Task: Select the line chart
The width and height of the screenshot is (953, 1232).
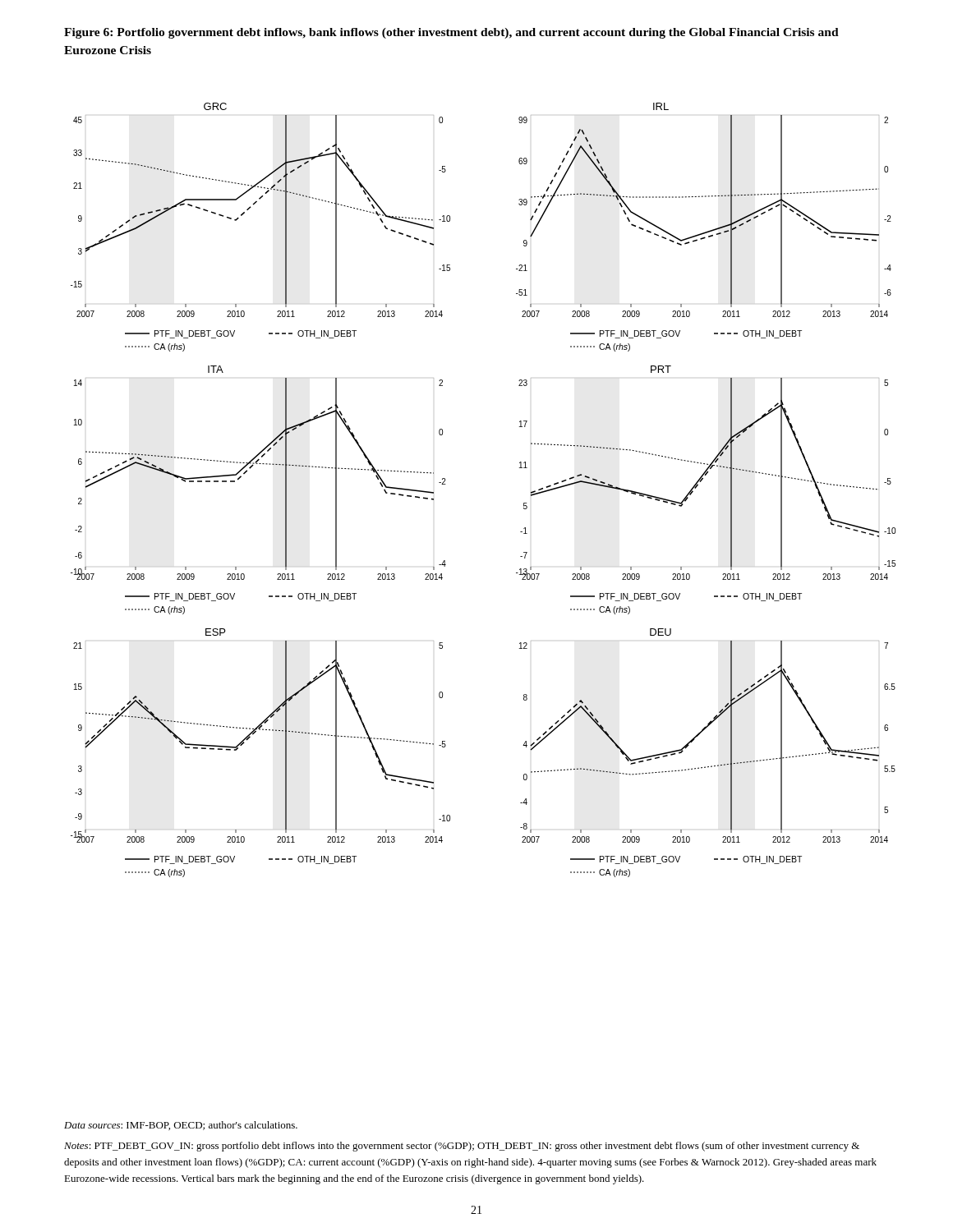Action: [476, 557]
